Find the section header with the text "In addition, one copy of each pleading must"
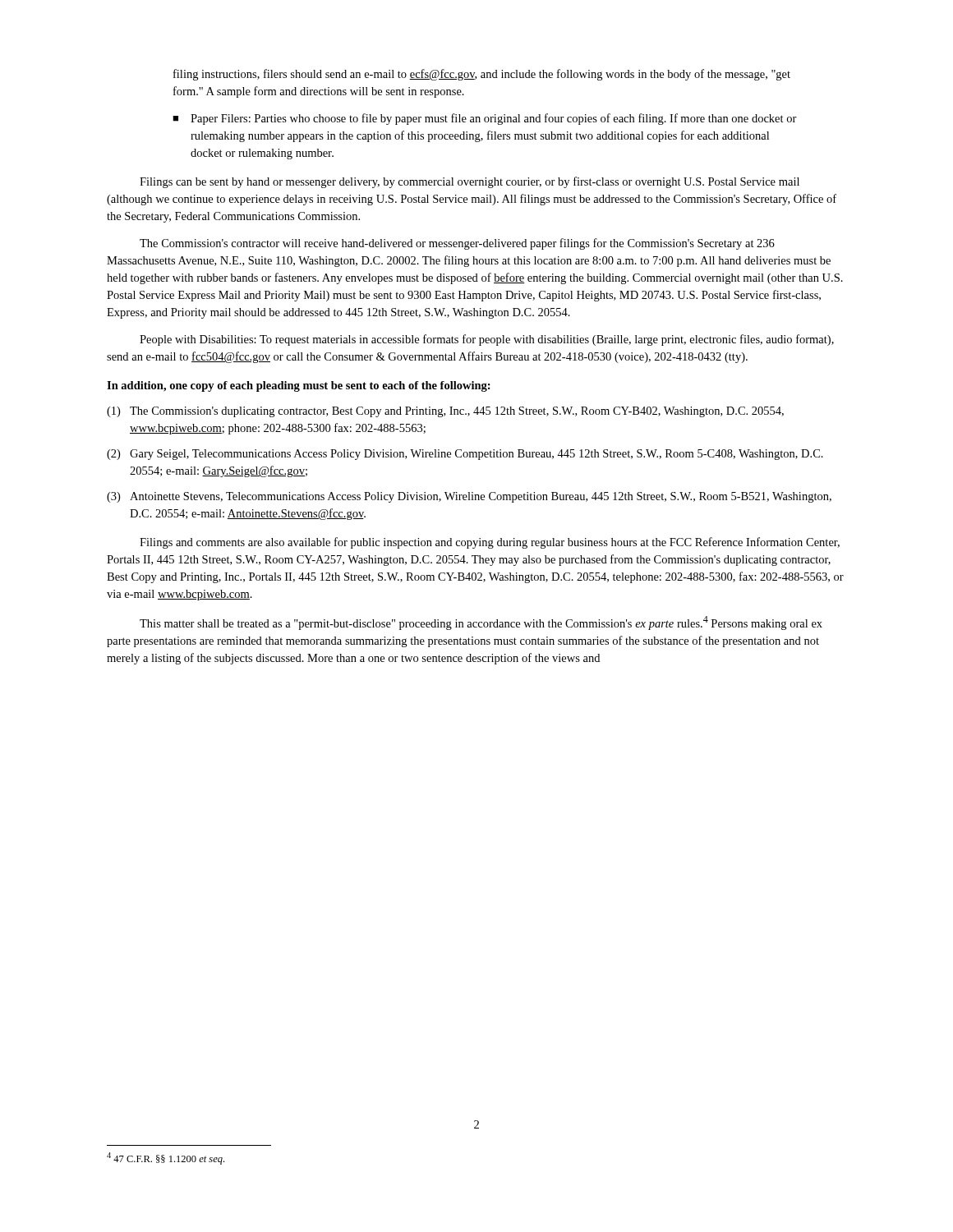953x1232 pixels. (299, 385)
